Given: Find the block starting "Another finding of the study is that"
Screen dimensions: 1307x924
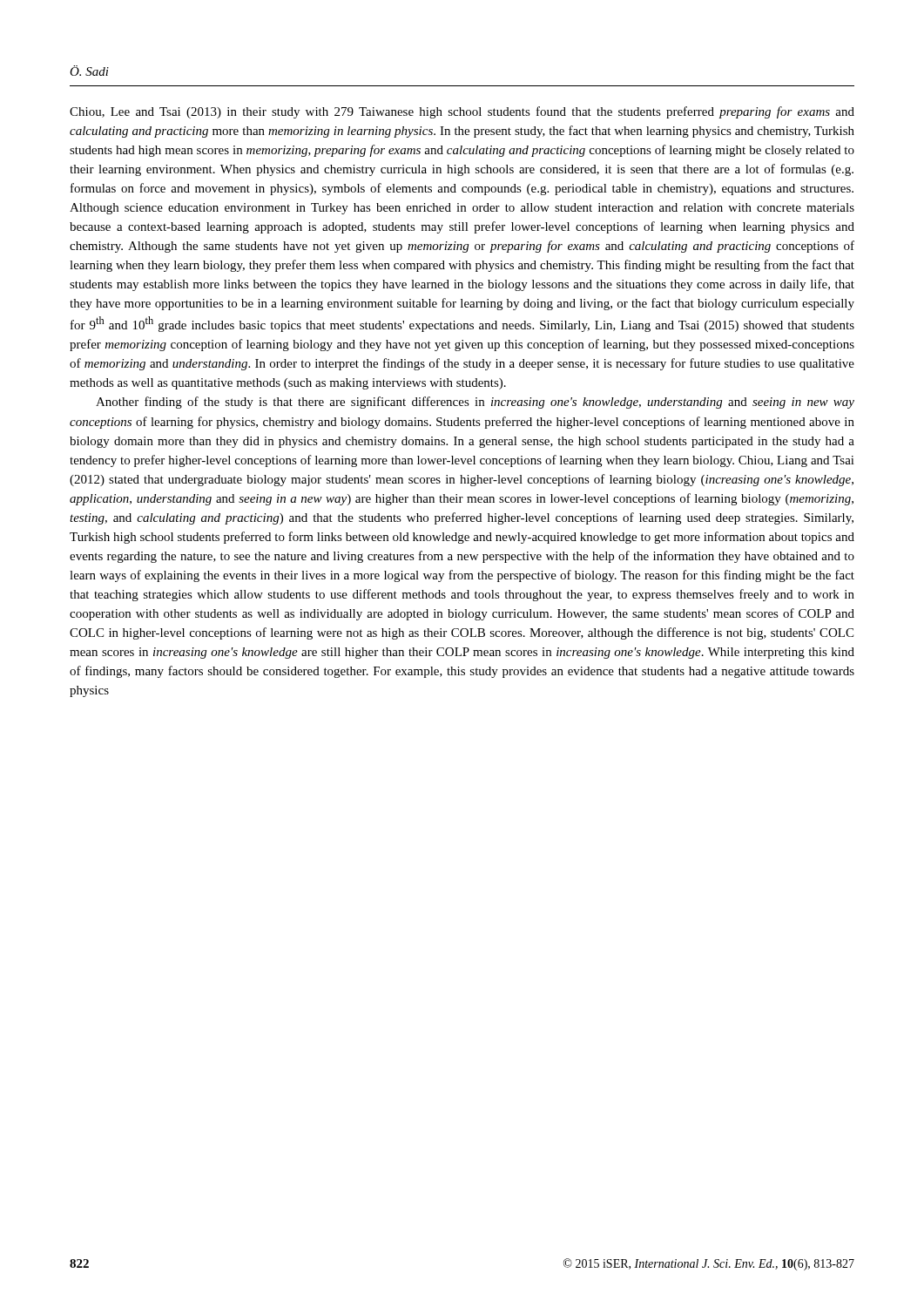Looking at the screenshot, I should coord(462,546).
